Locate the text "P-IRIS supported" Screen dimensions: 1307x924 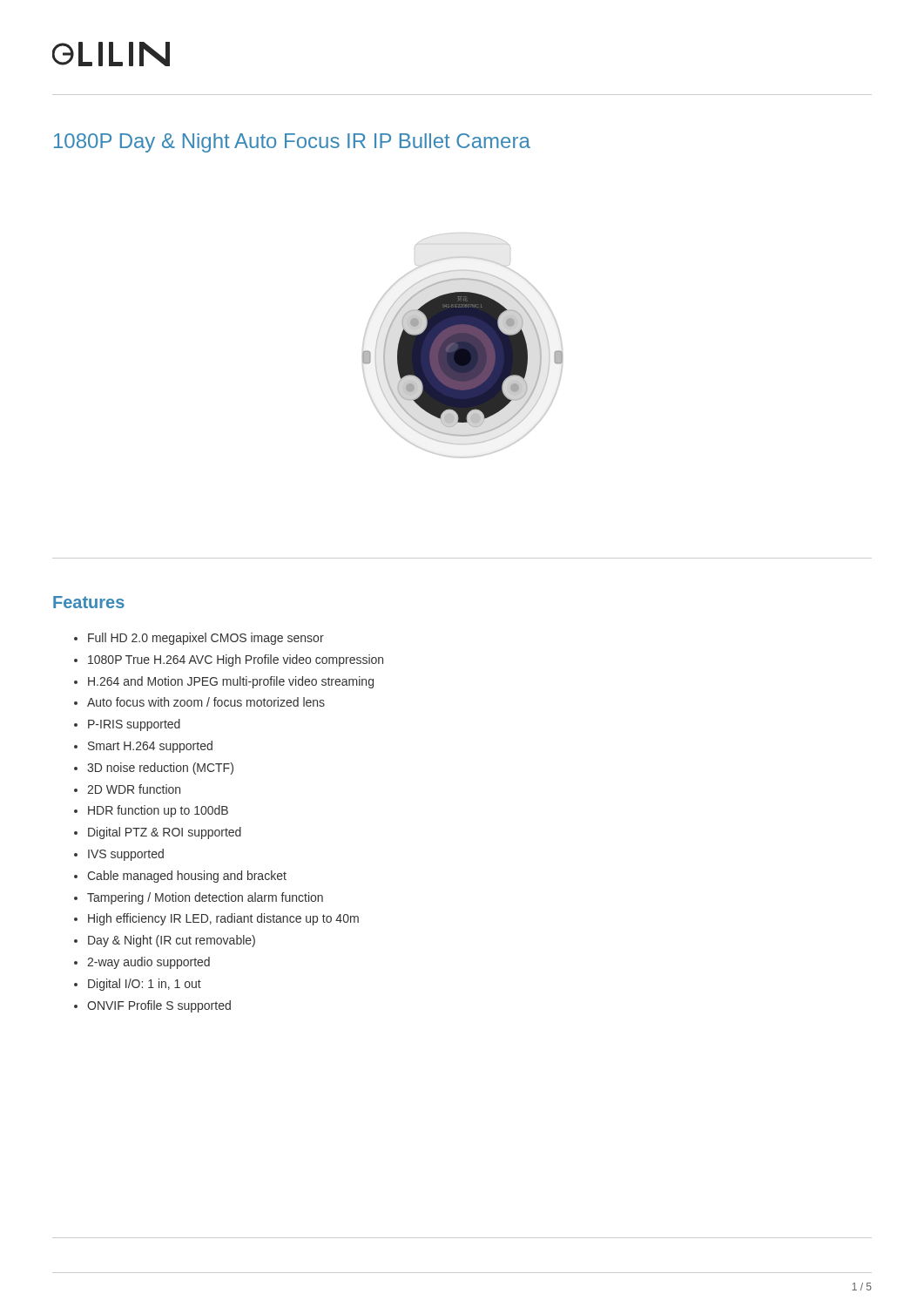(x=134, y=724)
